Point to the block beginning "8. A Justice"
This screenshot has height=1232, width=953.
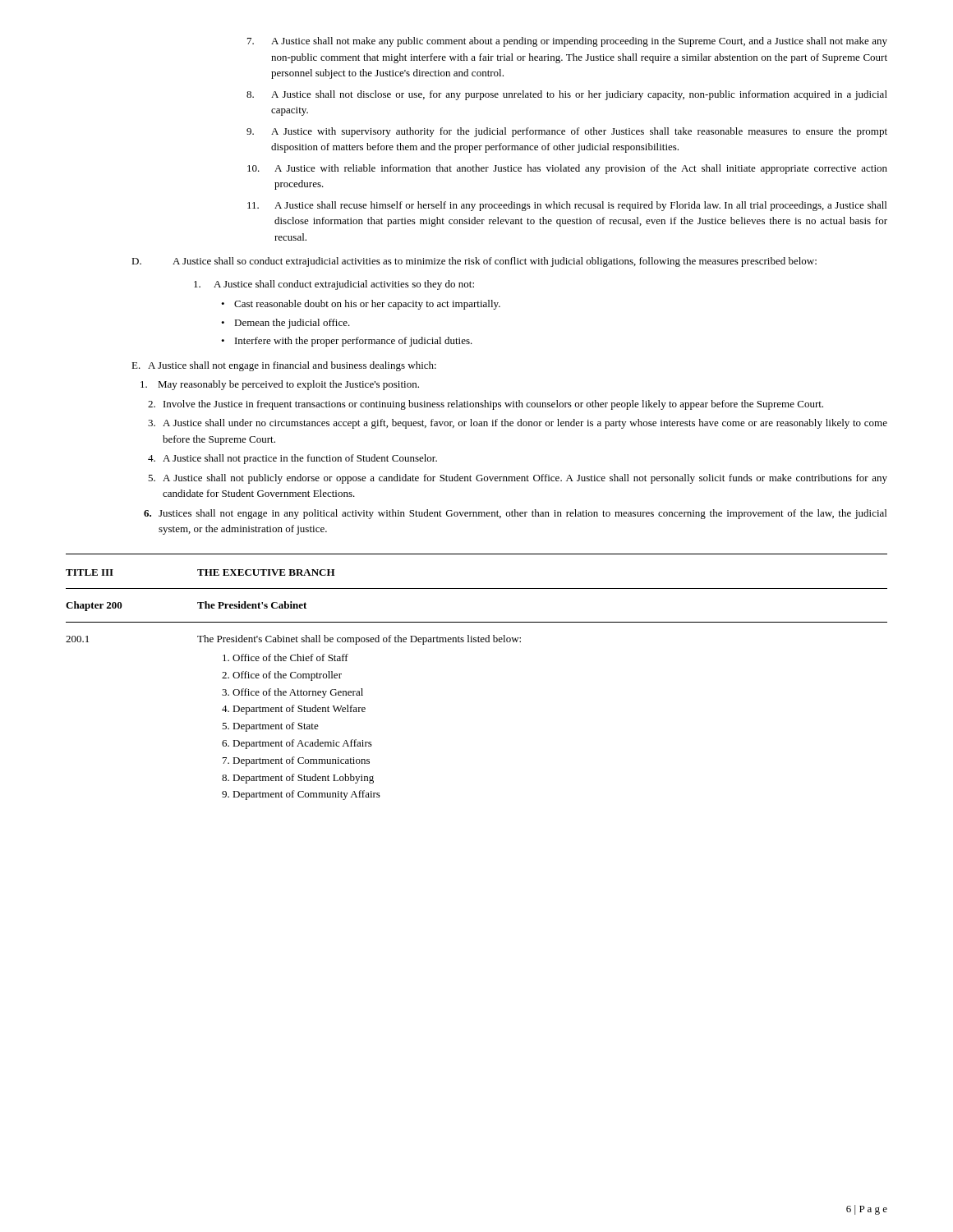pos(567,101)
